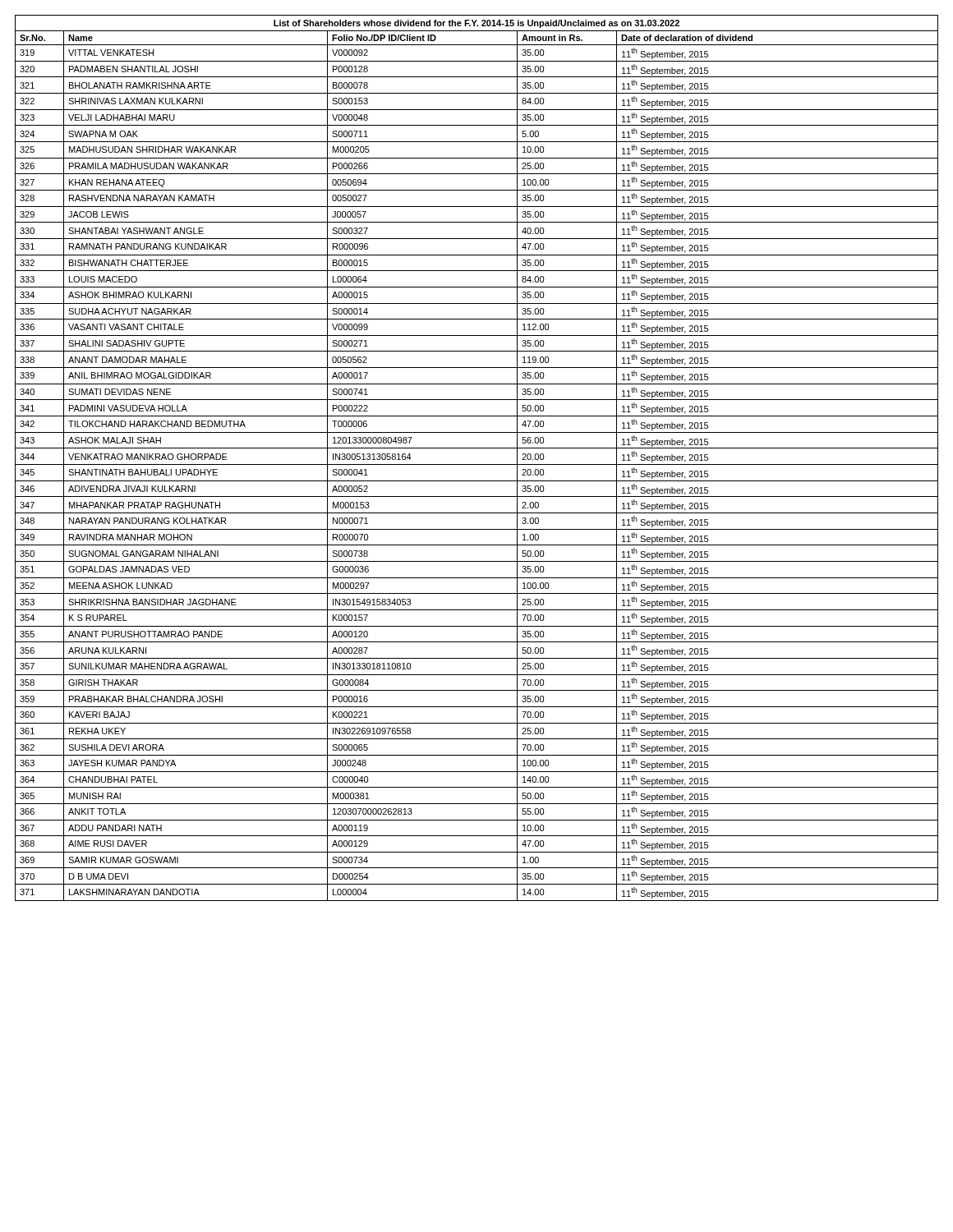Select the table that reads "11 th September, 2015"
Image resolution: width=953 pixels, height=1232 pixels.
point(476,458)
